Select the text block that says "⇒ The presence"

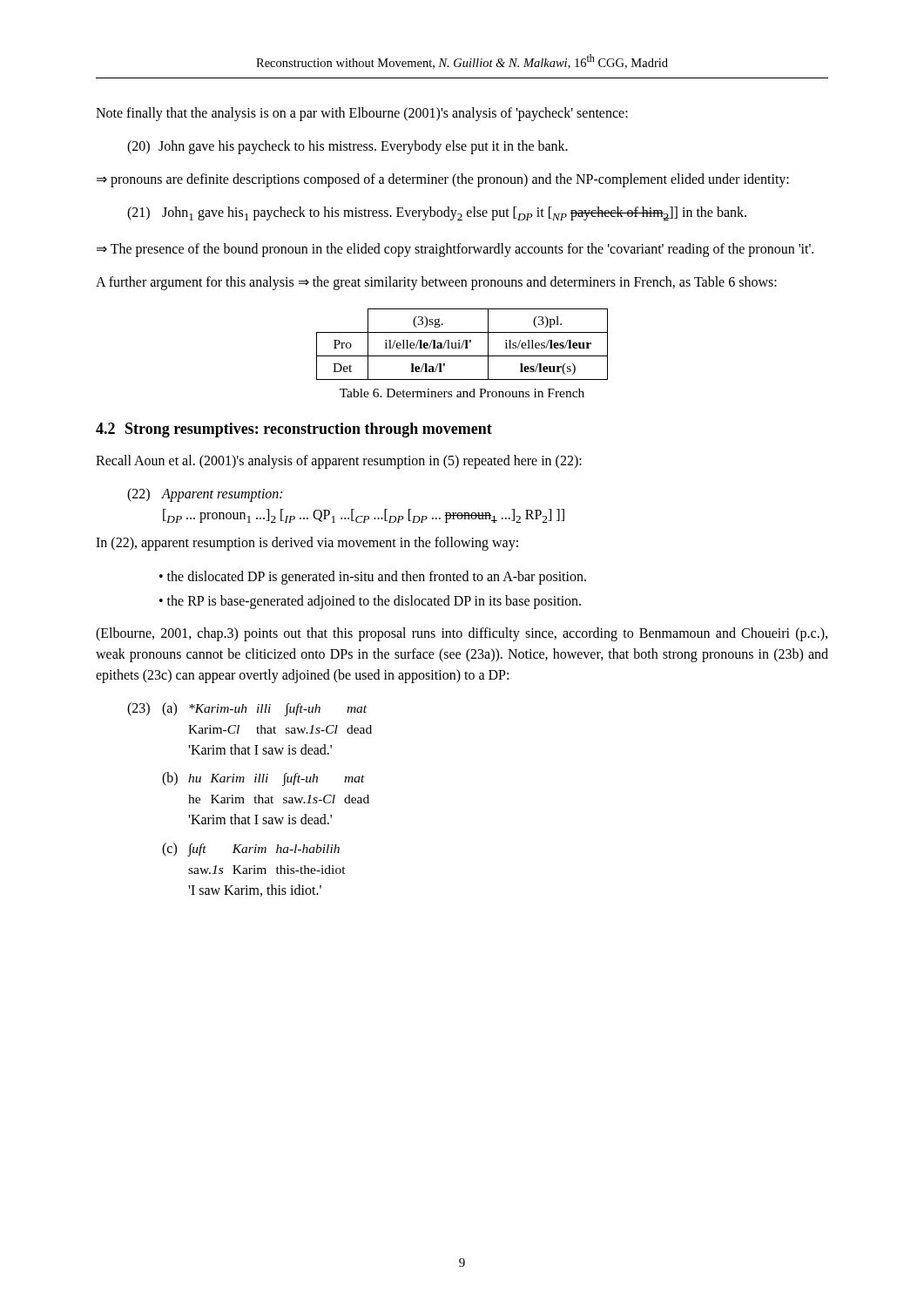462,249
